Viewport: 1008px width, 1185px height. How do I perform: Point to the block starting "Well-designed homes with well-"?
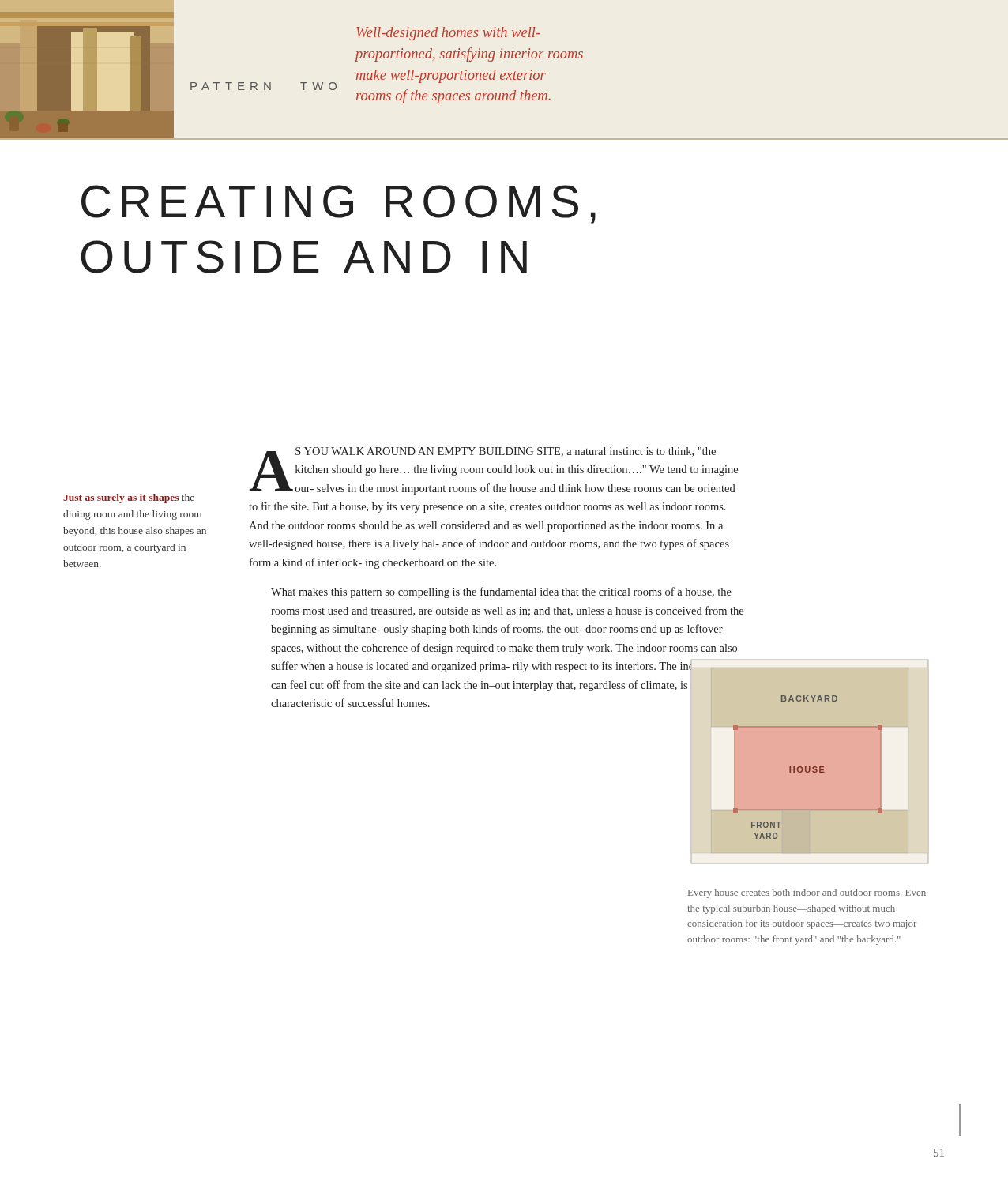469,64
